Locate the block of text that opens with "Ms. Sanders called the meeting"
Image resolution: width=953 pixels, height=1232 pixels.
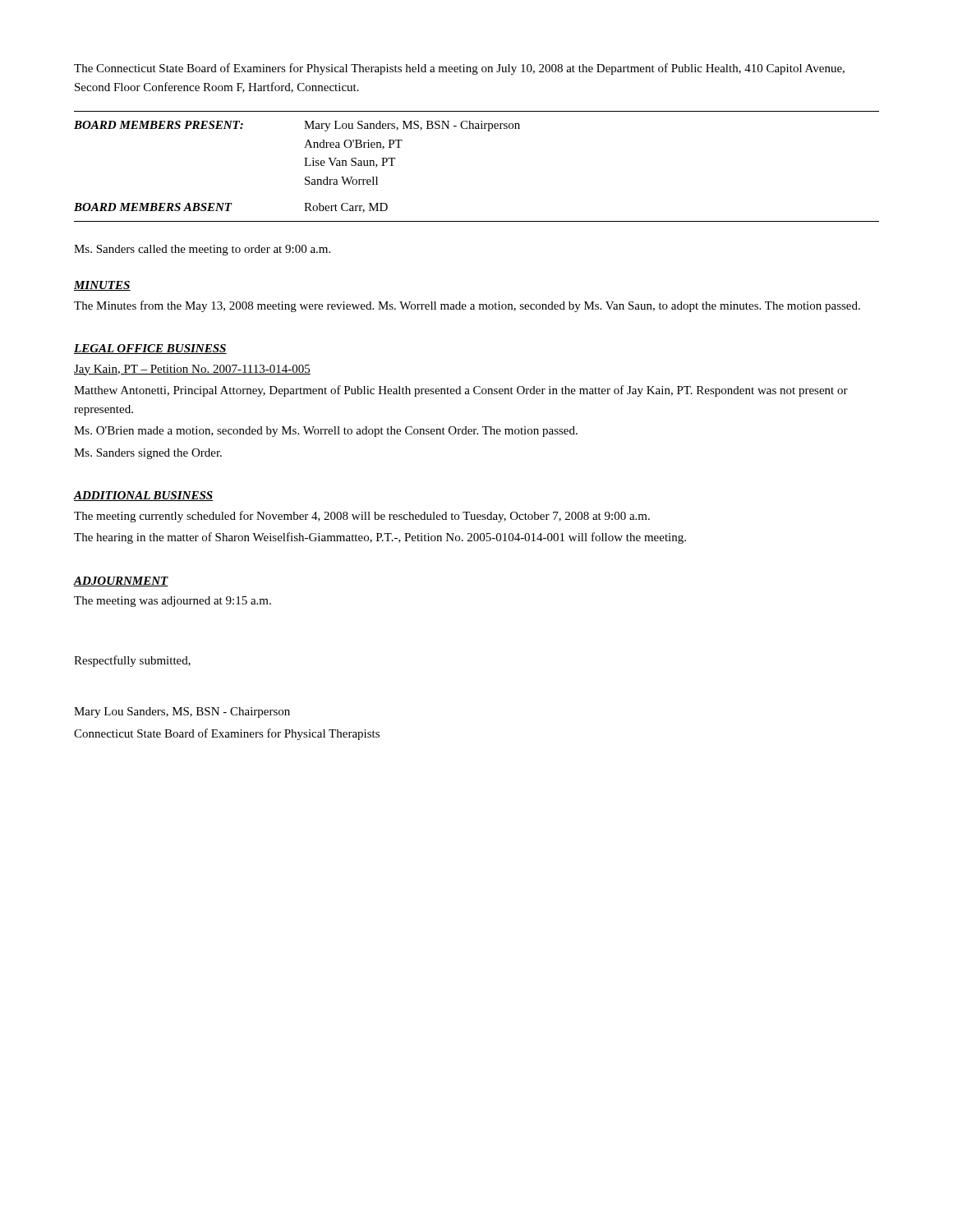pos(202,250)
